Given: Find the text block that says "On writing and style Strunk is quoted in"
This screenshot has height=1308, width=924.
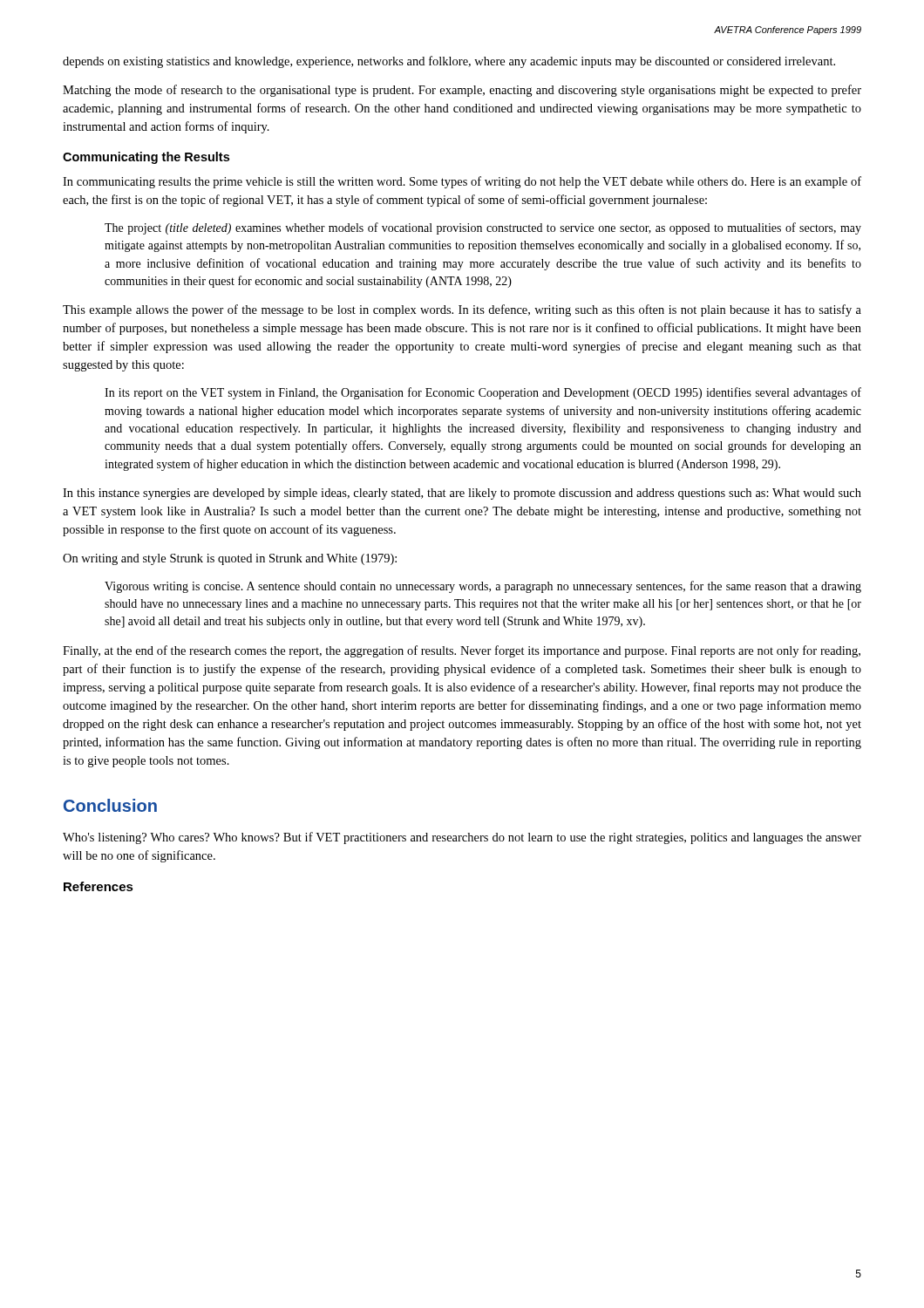Looking at the screenshot, I should click(x=230, y=559).
